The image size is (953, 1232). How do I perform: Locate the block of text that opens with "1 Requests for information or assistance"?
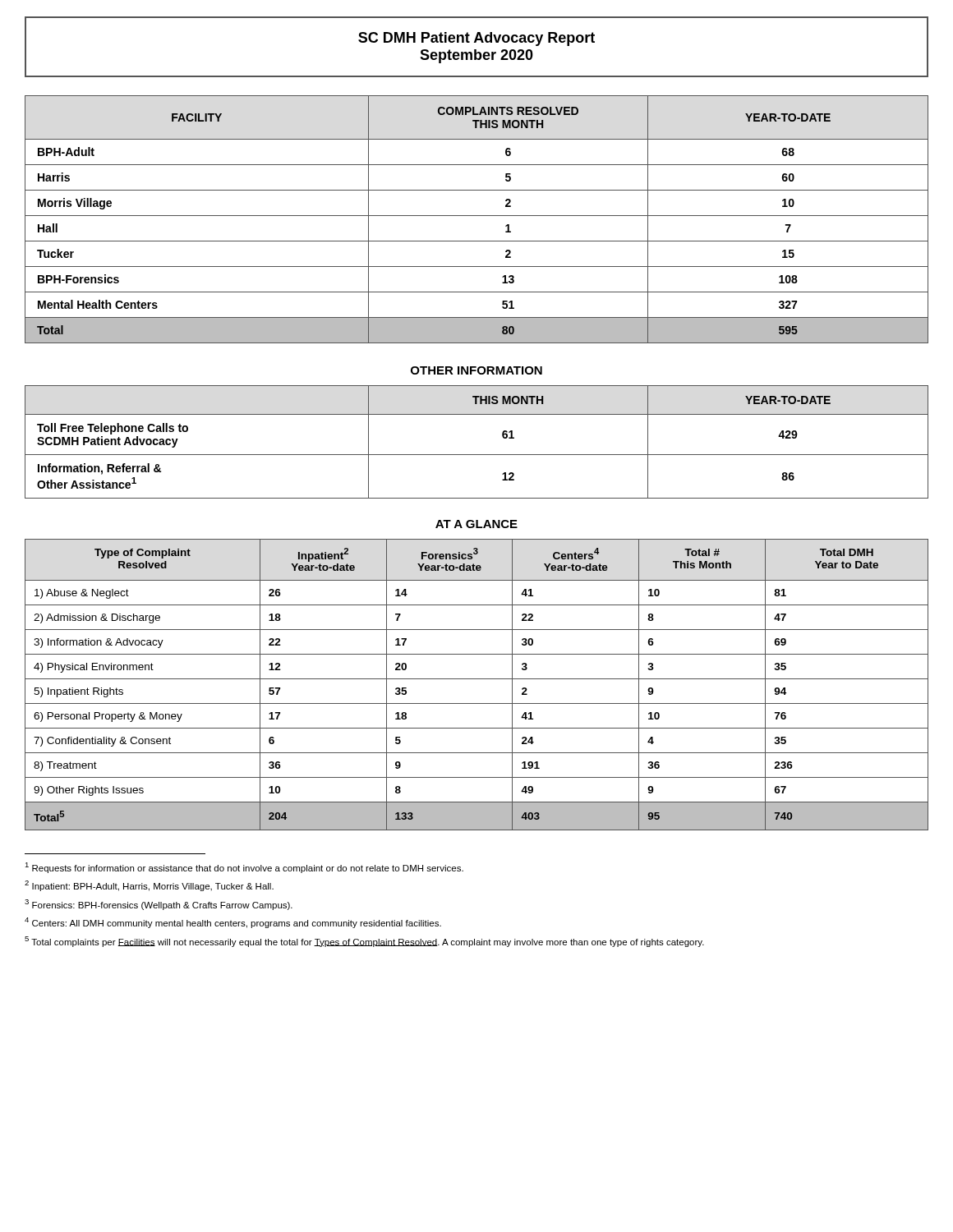[244, 866]
